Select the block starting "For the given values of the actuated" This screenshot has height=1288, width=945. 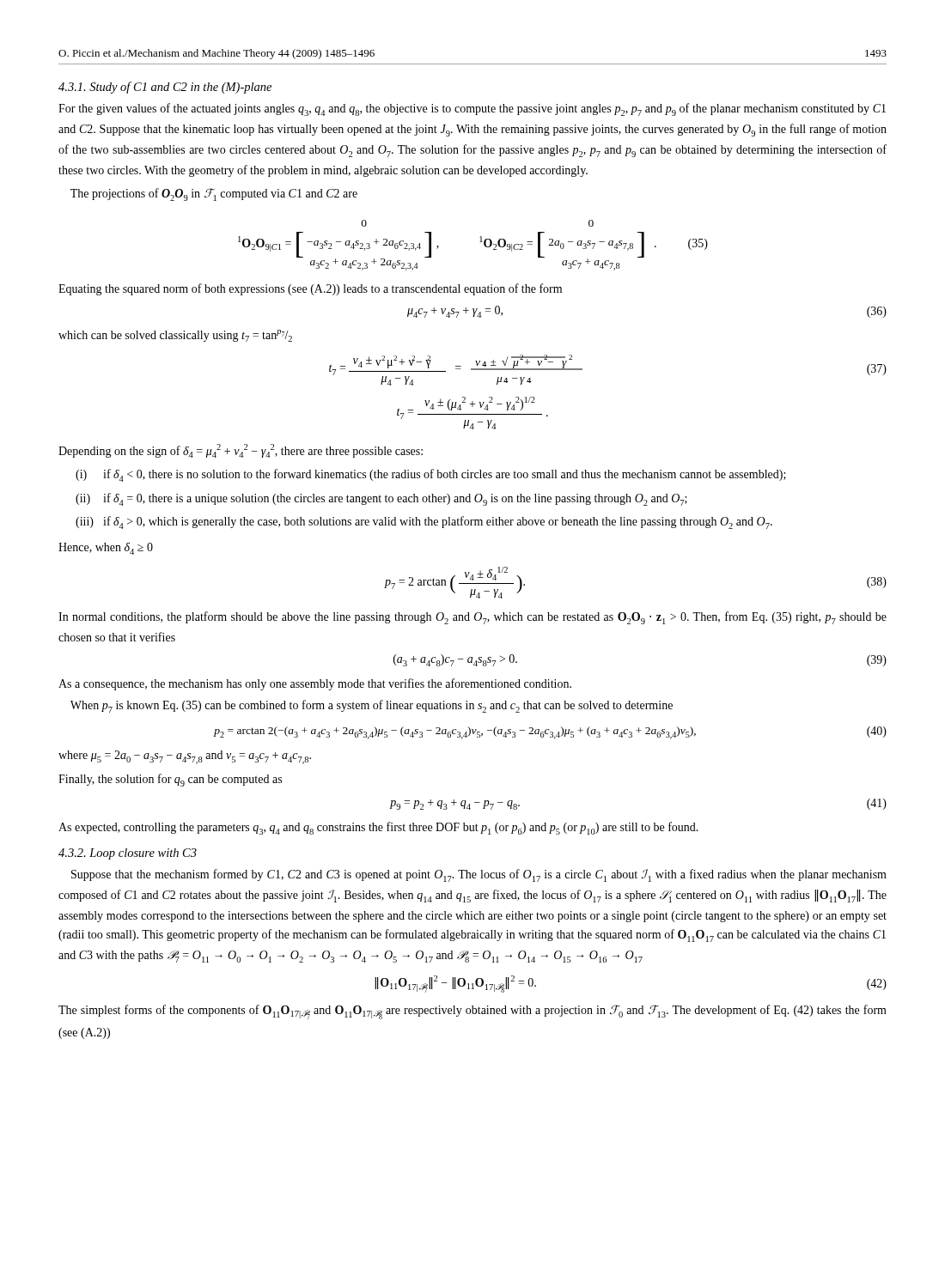click(x=472, y=140)
